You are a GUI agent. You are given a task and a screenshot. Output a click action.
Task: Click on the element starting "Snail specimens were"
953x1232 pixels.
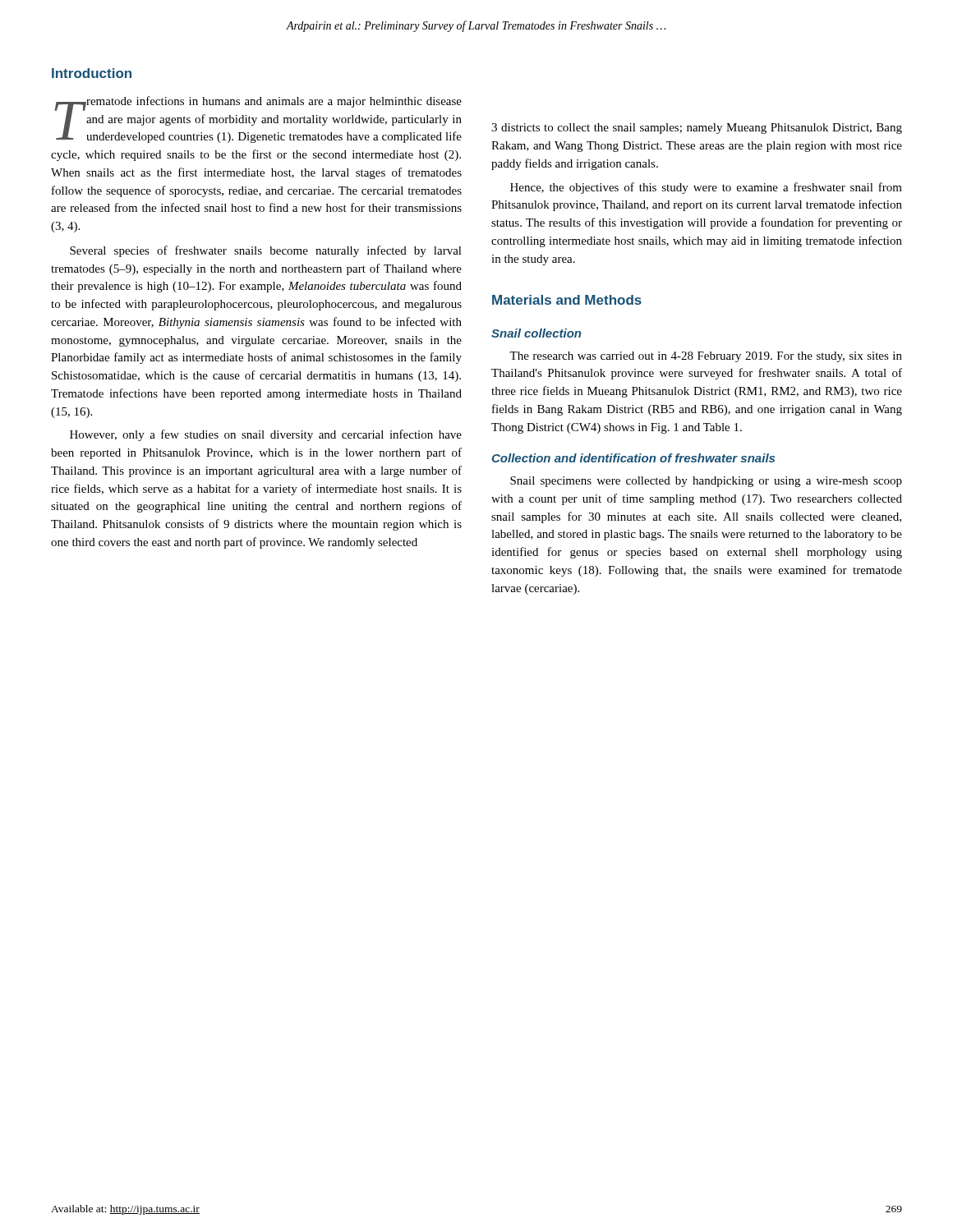click(x=697, y=535)
